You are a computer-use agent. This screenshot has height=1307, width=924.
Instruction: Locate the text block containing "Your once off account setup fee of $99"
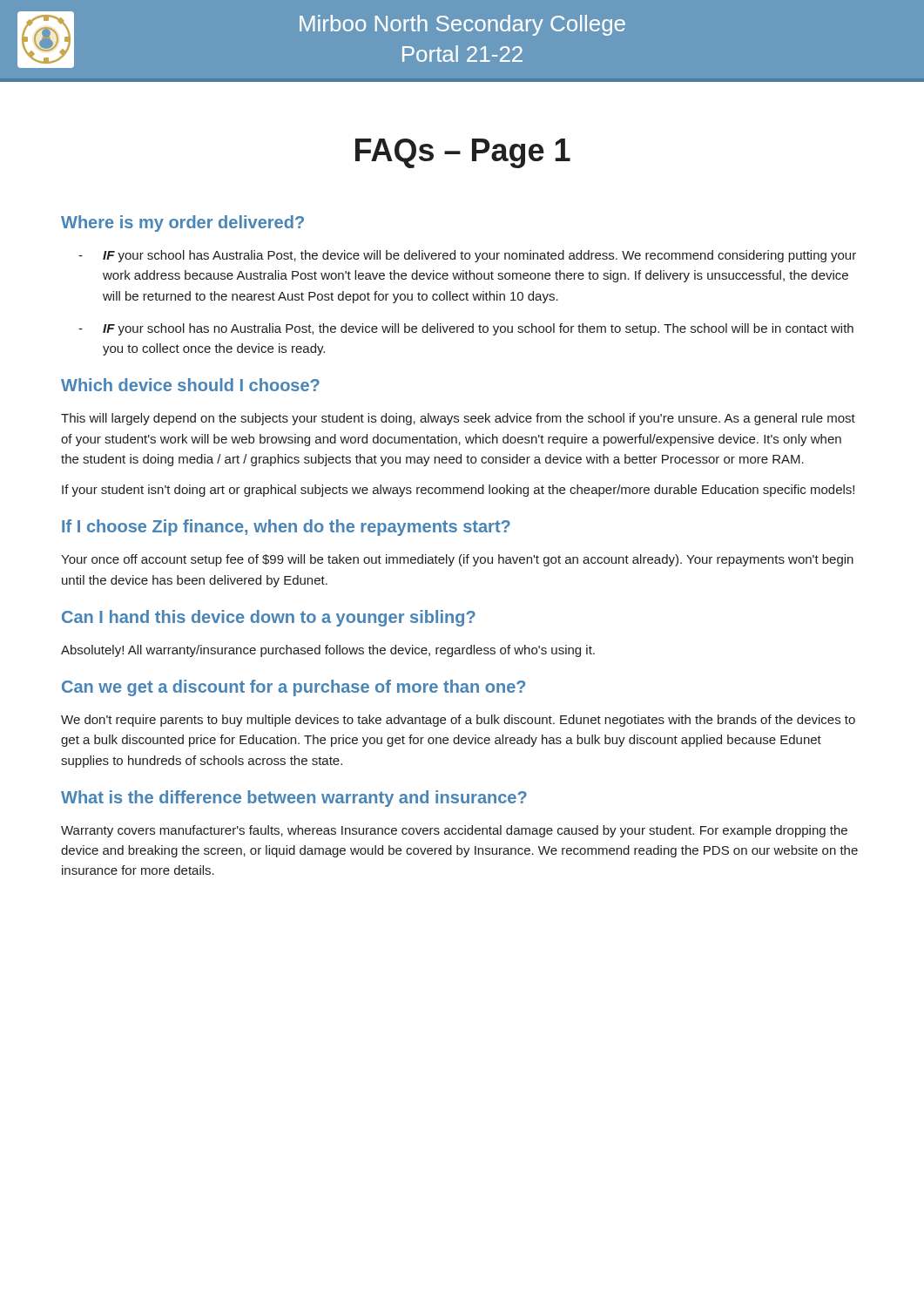pos(457,569)
